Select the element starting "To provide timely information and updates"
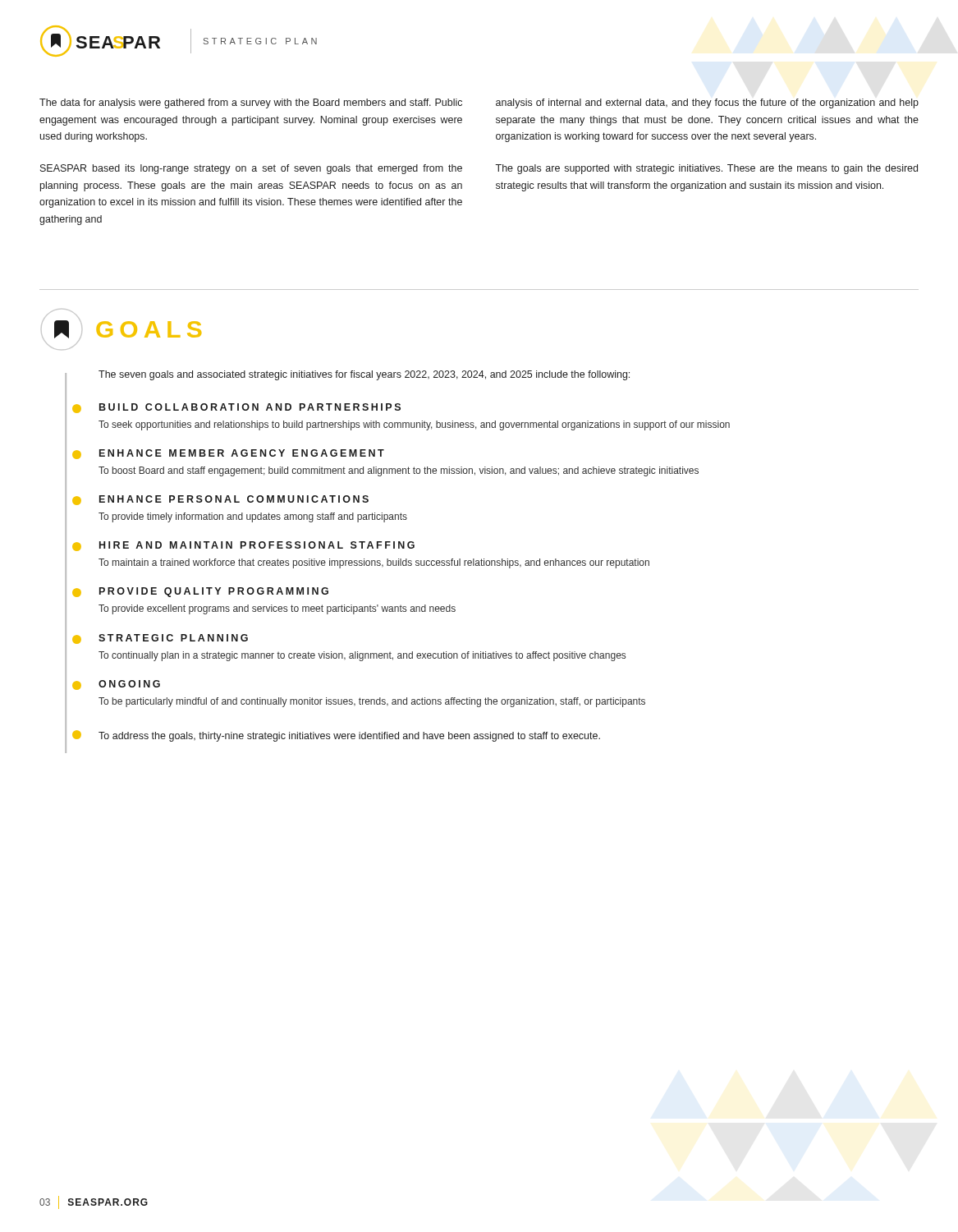 253,517
